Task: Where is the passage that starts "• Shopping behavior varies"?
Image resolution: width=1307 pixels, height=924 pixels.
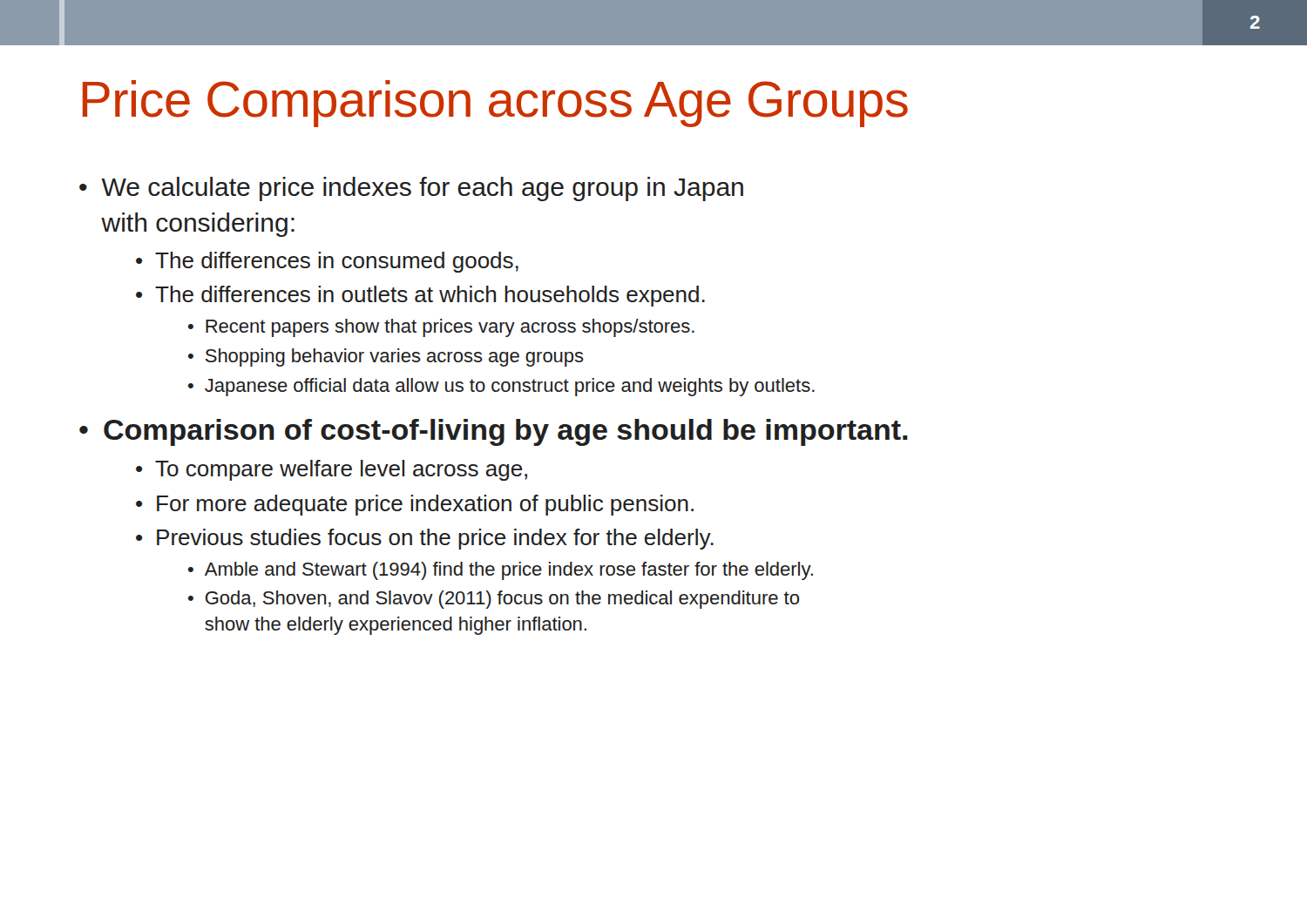Action: pos(386,356)
